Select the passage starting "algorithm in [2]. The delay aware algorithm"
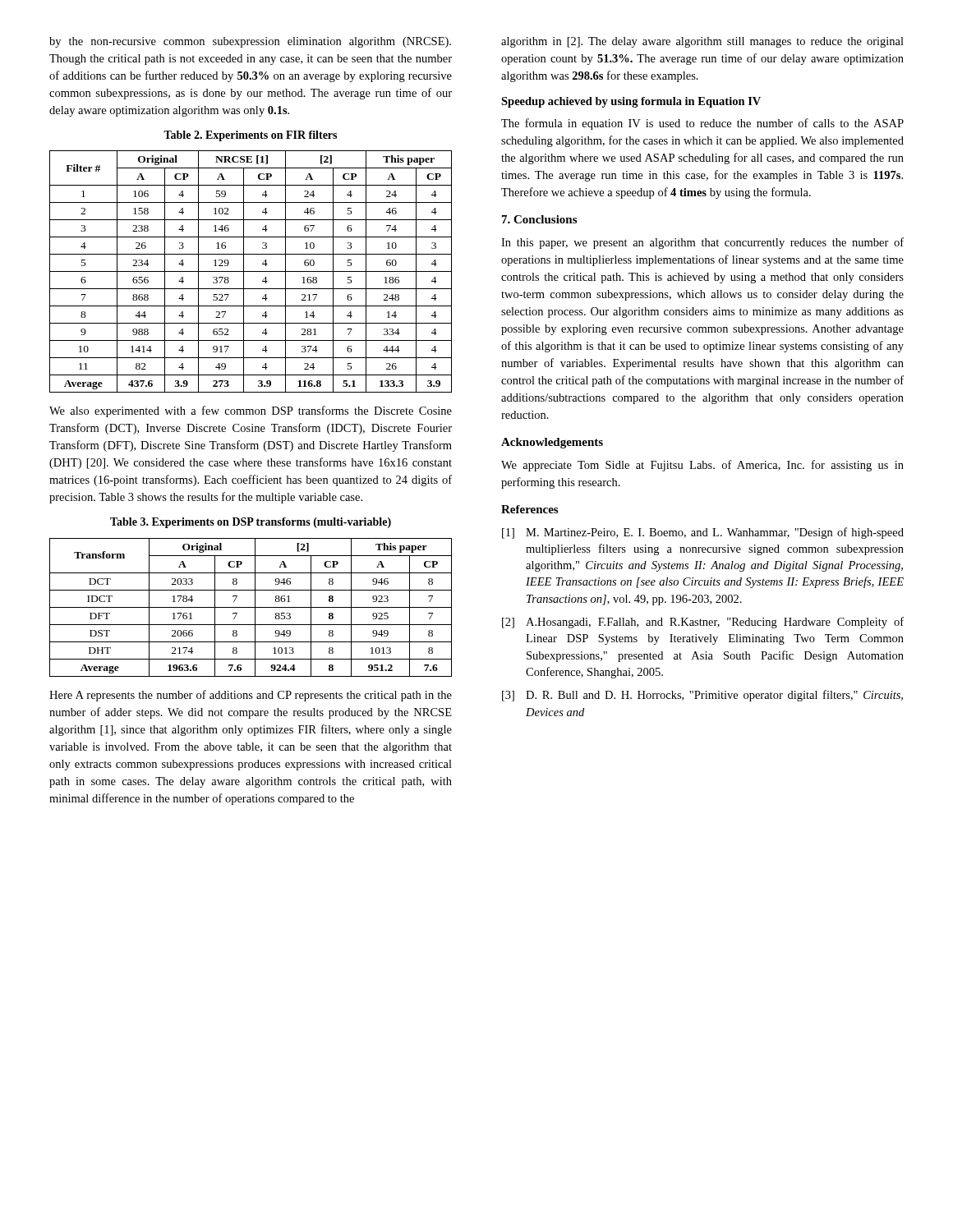Viewport: 953px width, 1232px height. pyautogui.click(x=702, y=59)
